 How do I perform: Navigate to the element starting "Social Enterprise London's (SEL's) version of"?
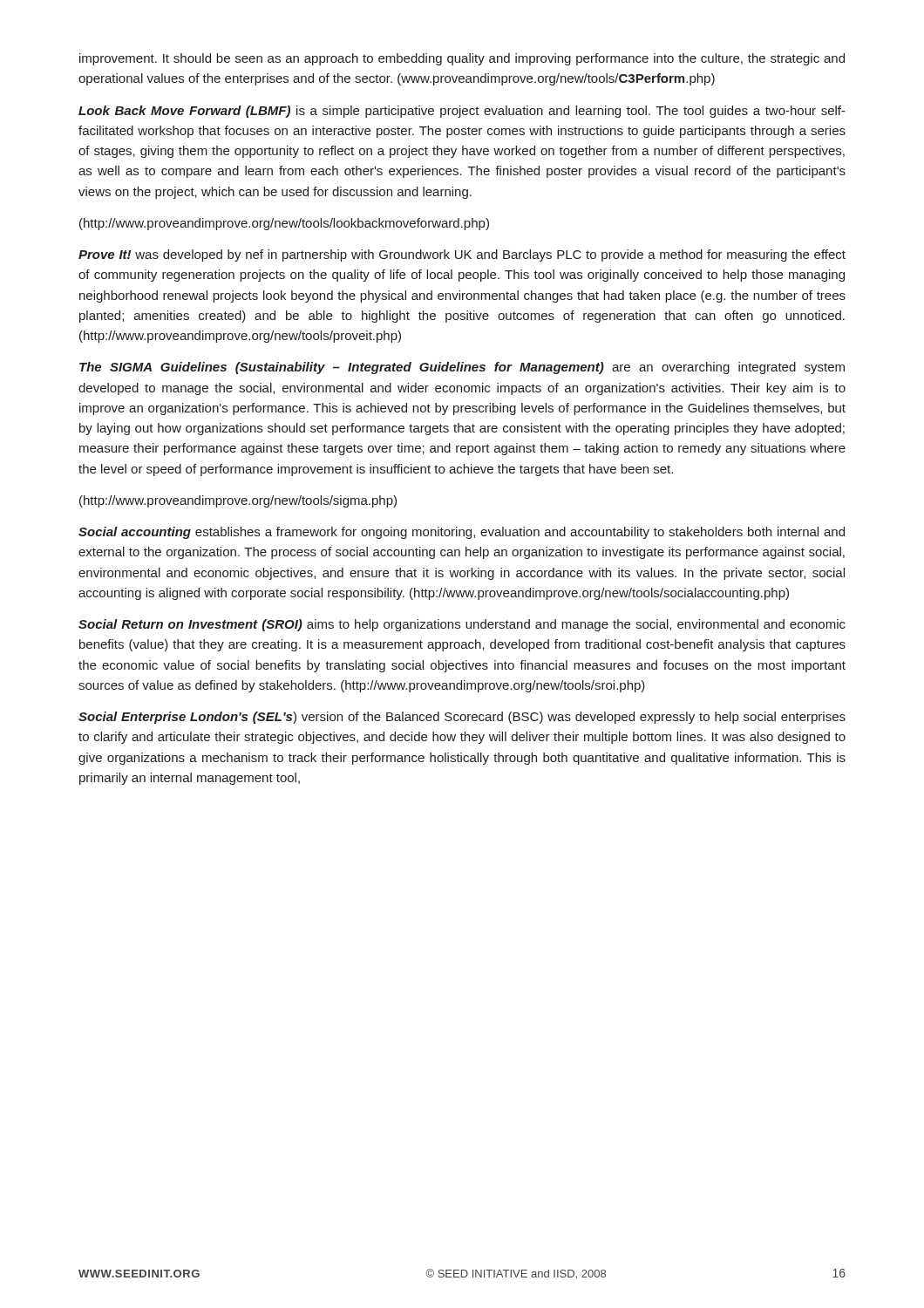[462, 747]
